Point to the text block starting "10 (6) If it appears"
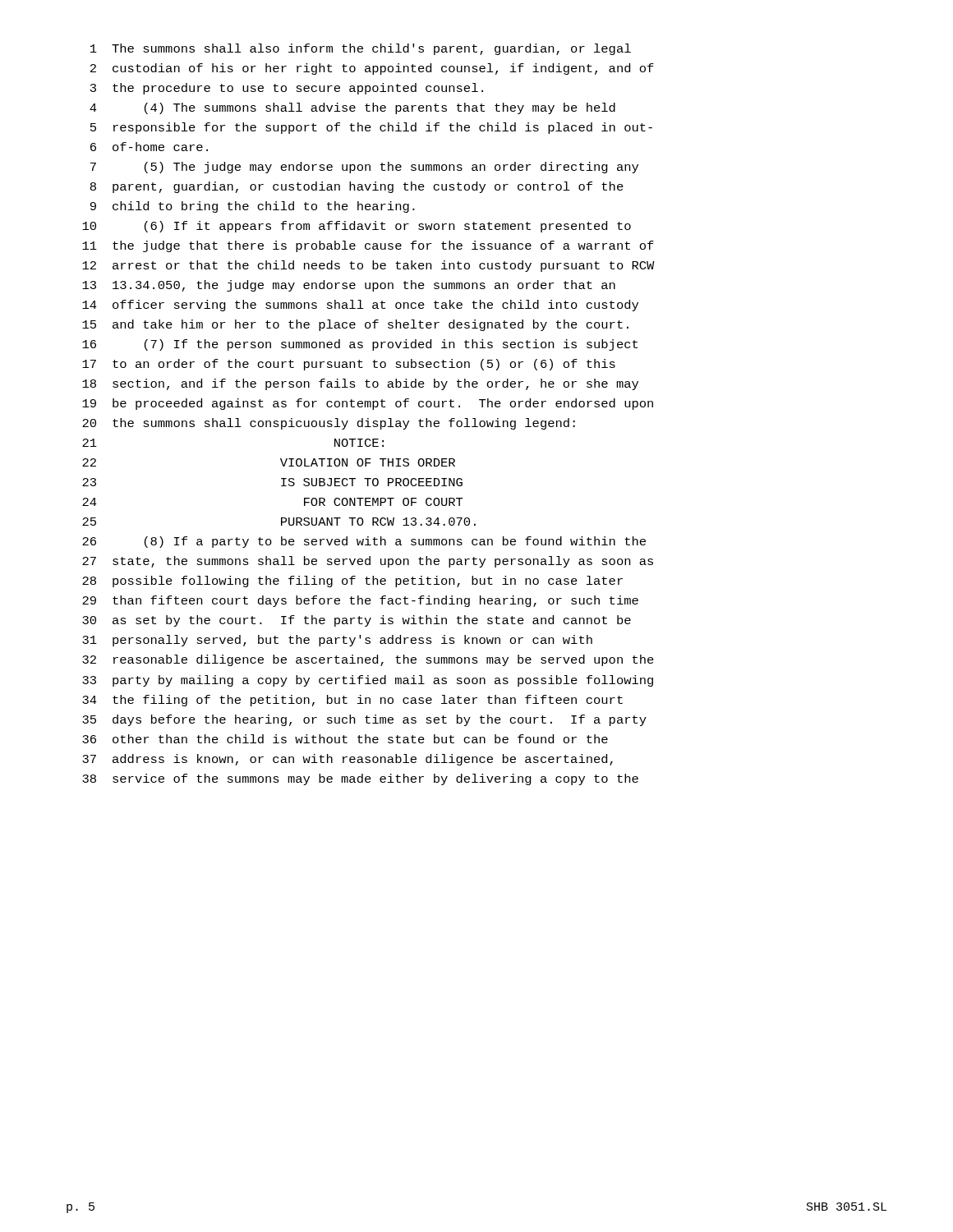The height and width of the screenshot is (1232, 953). tap(476, 276)
